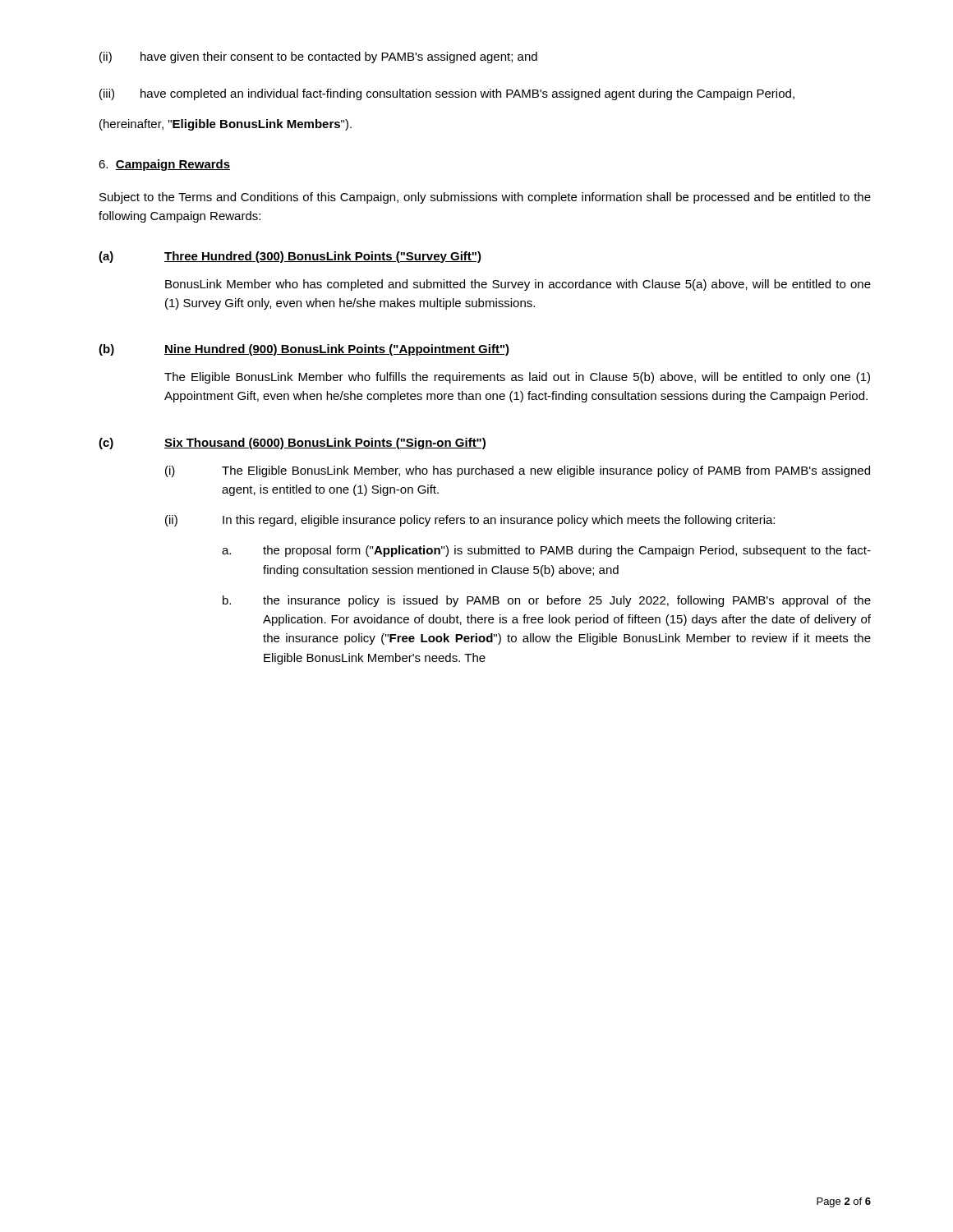Select the block starting "(c) Six Thousand (6000) BonusLink"
The width and height of the screenshot is (953, 1232).
pos(292,442)
